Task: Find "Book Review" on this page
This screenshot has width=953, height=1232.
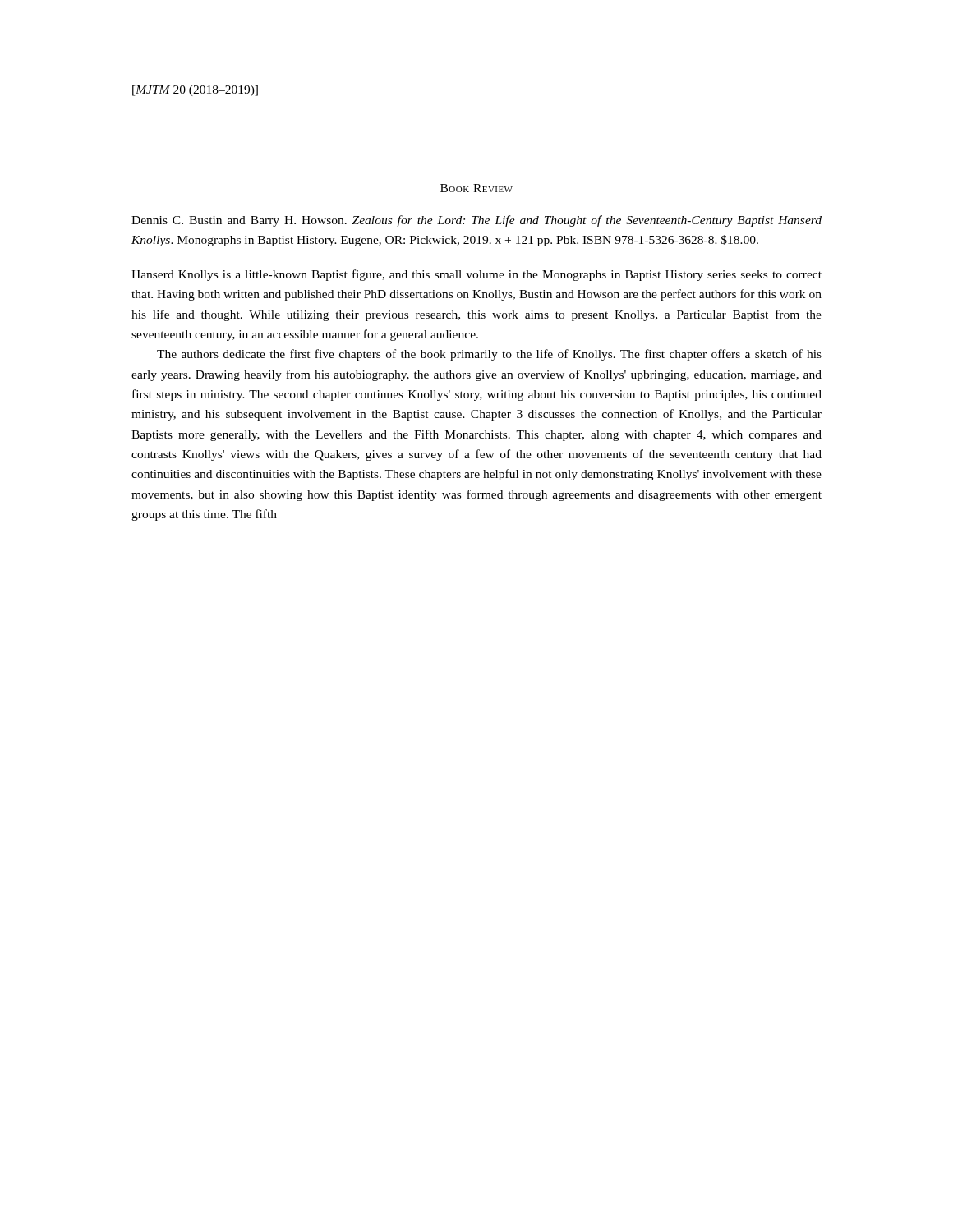Action: click(x=476, y=188)
